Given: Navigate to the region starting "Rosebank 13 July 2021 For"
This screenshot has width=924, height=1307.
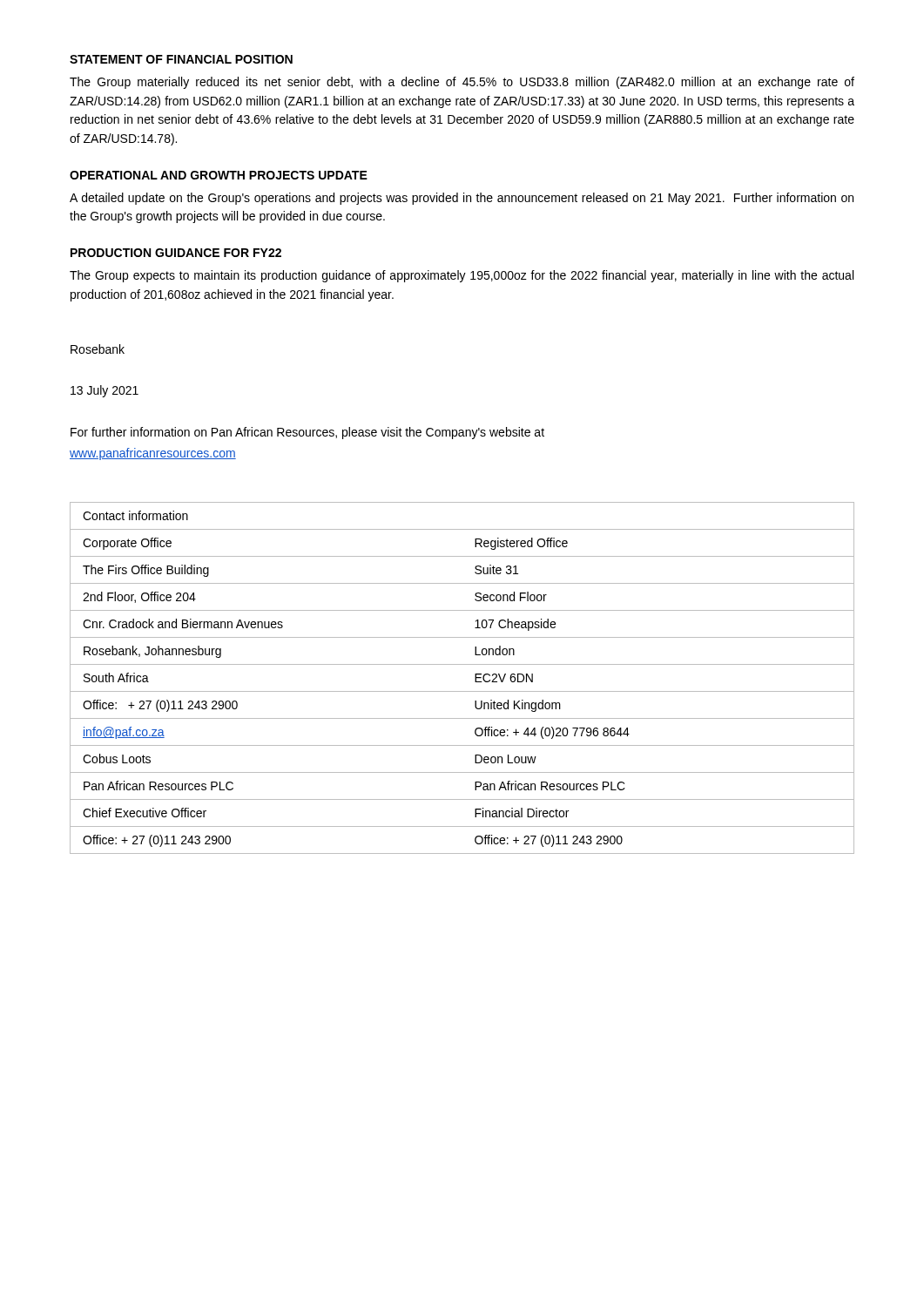Looking at the screenshot, I should click(98, 349).
